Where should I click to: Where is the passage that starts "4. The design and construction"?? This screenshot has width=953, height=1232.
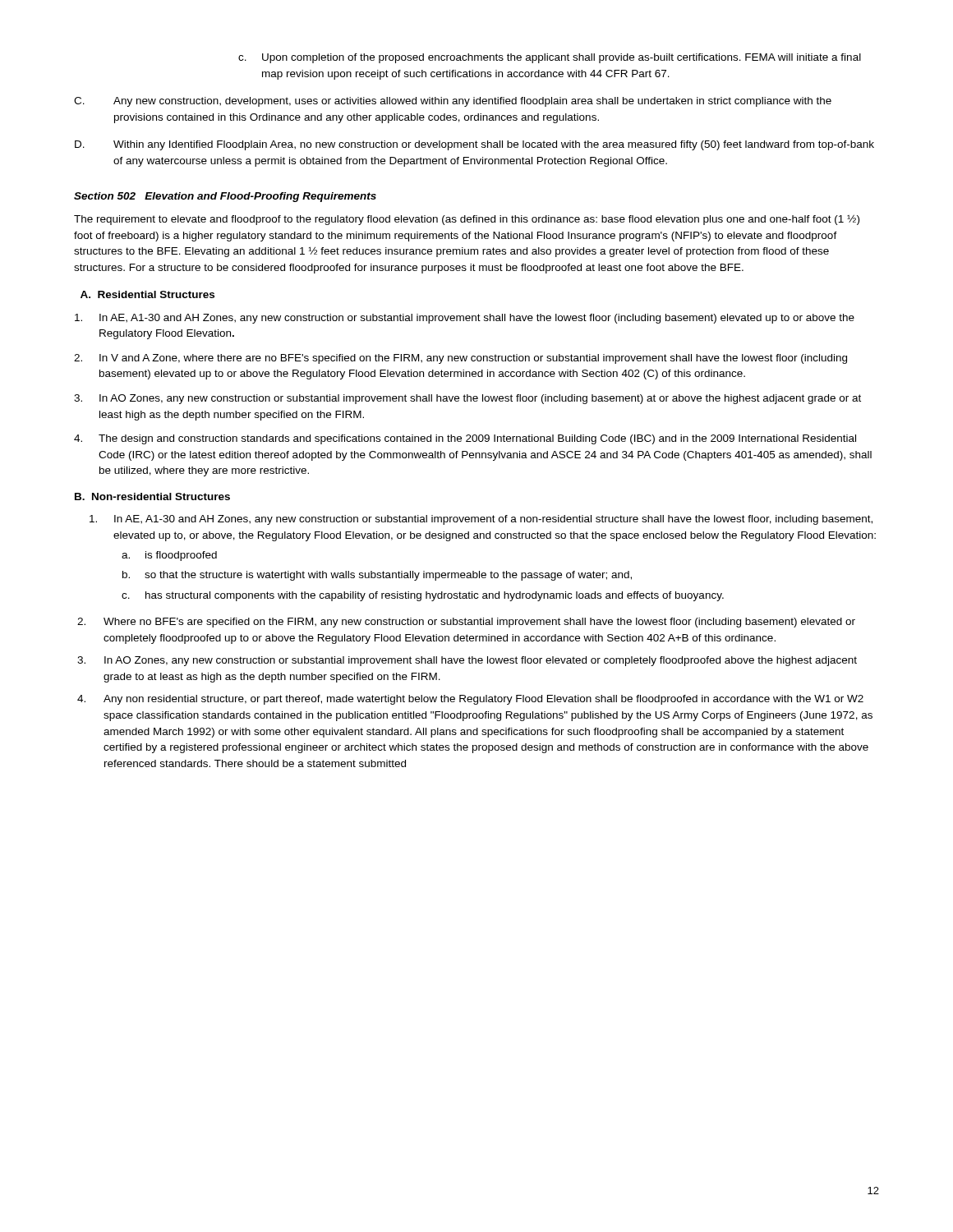tap(476, 455)
